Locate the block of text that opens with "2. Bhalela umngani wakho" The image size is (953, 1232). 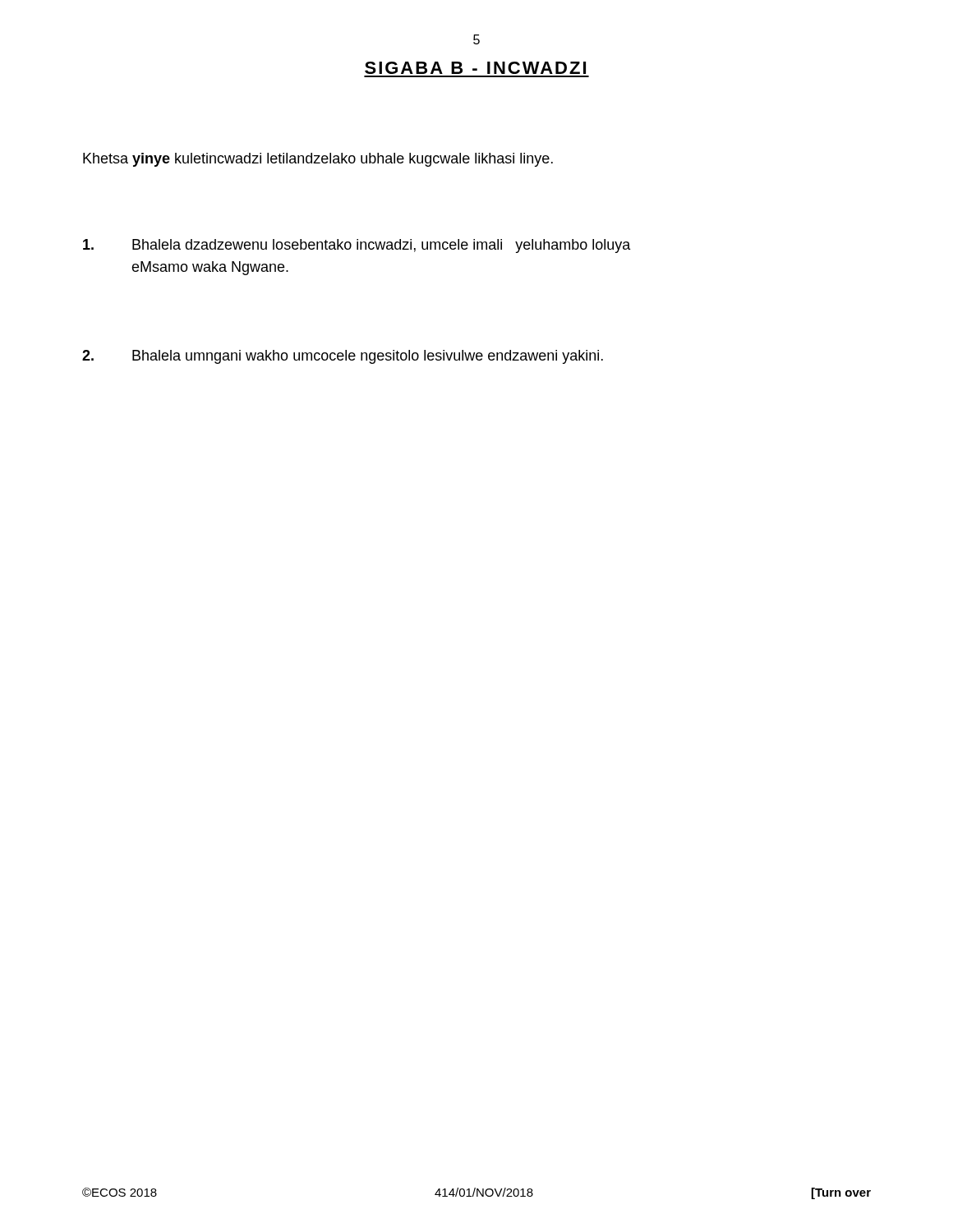[x=476, y=356]
